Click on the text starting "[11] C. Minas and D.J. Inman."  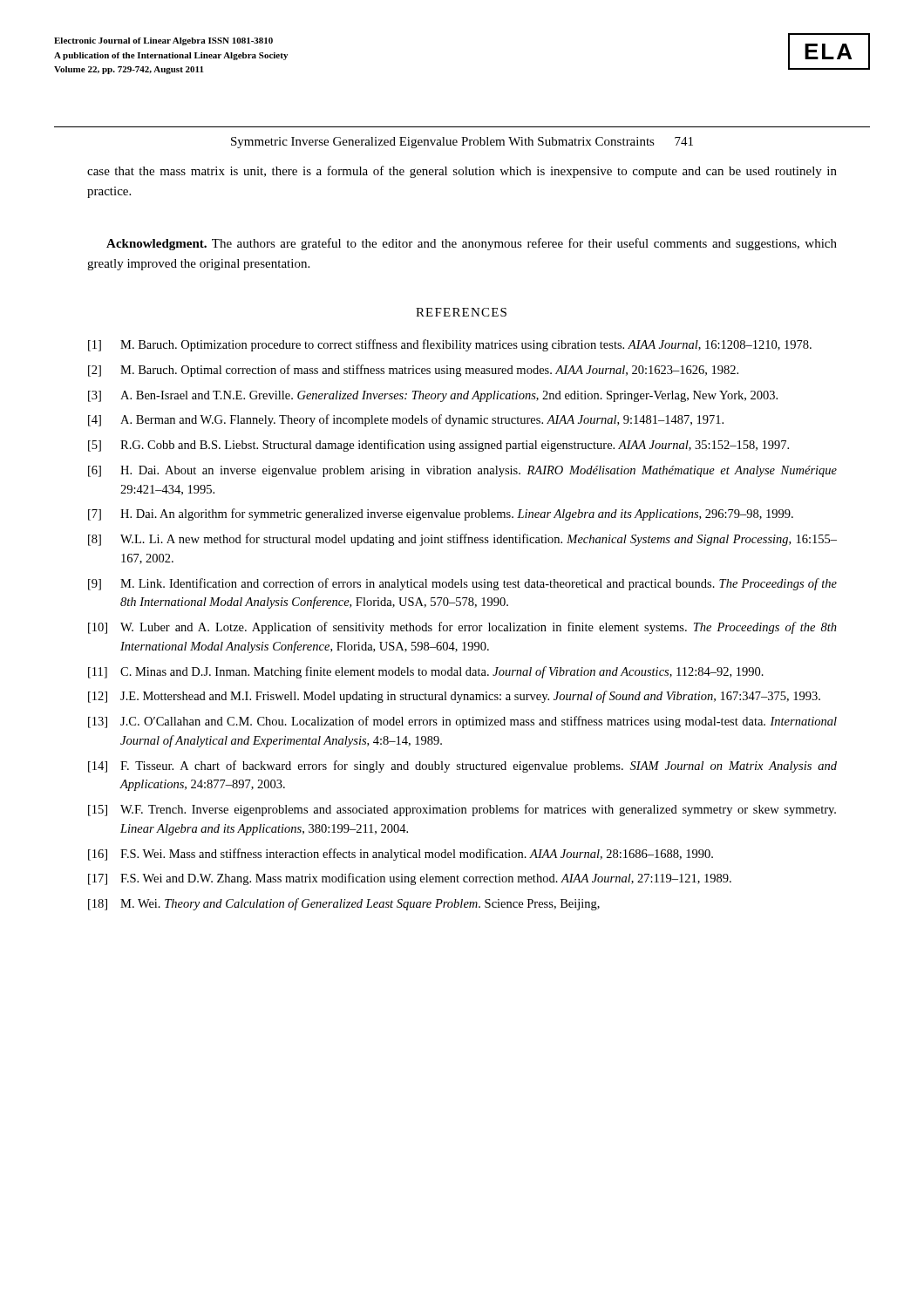462,672
